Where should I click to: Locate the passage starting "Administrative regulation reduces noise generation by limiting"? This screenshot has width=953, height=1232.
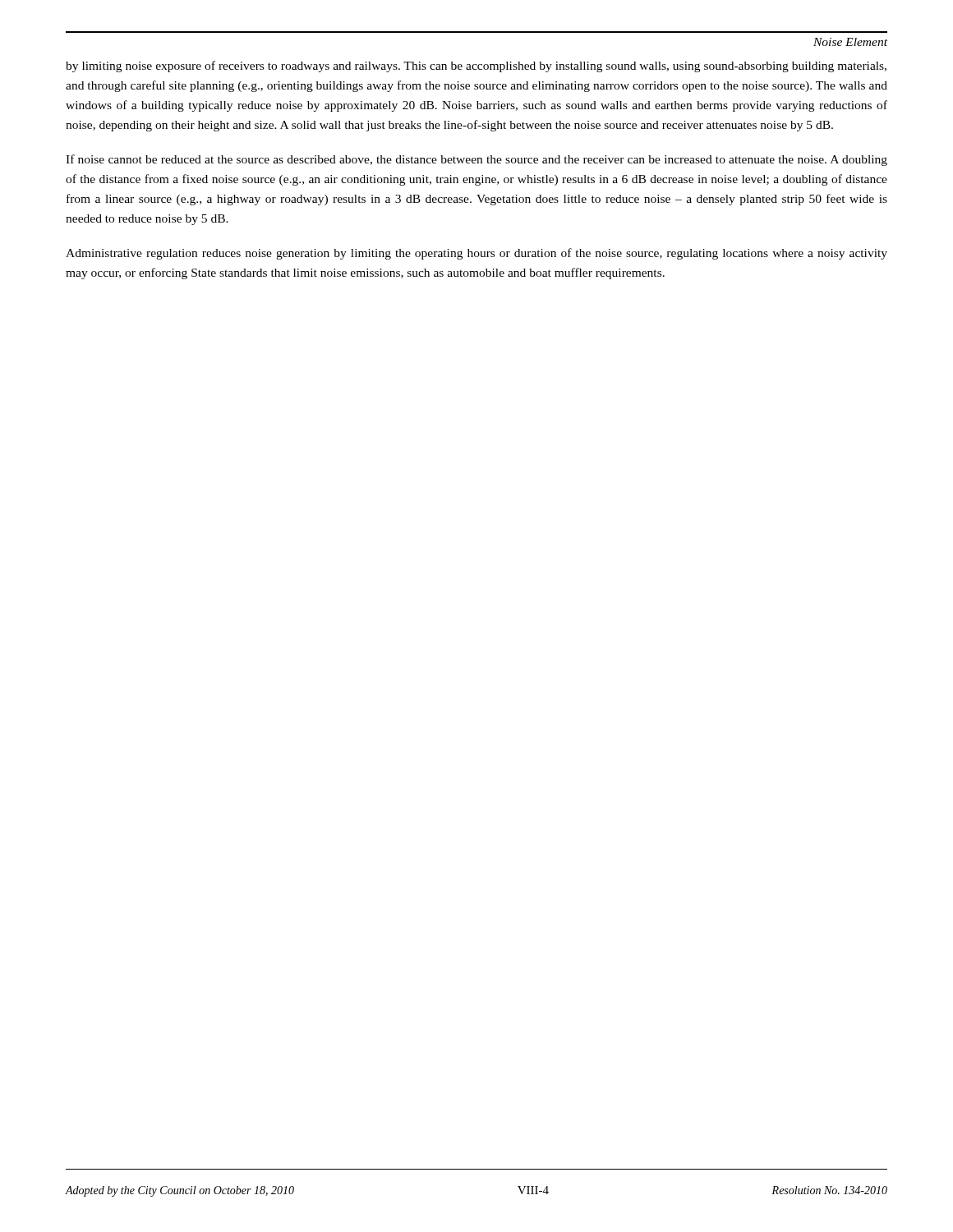pos(476,263)
